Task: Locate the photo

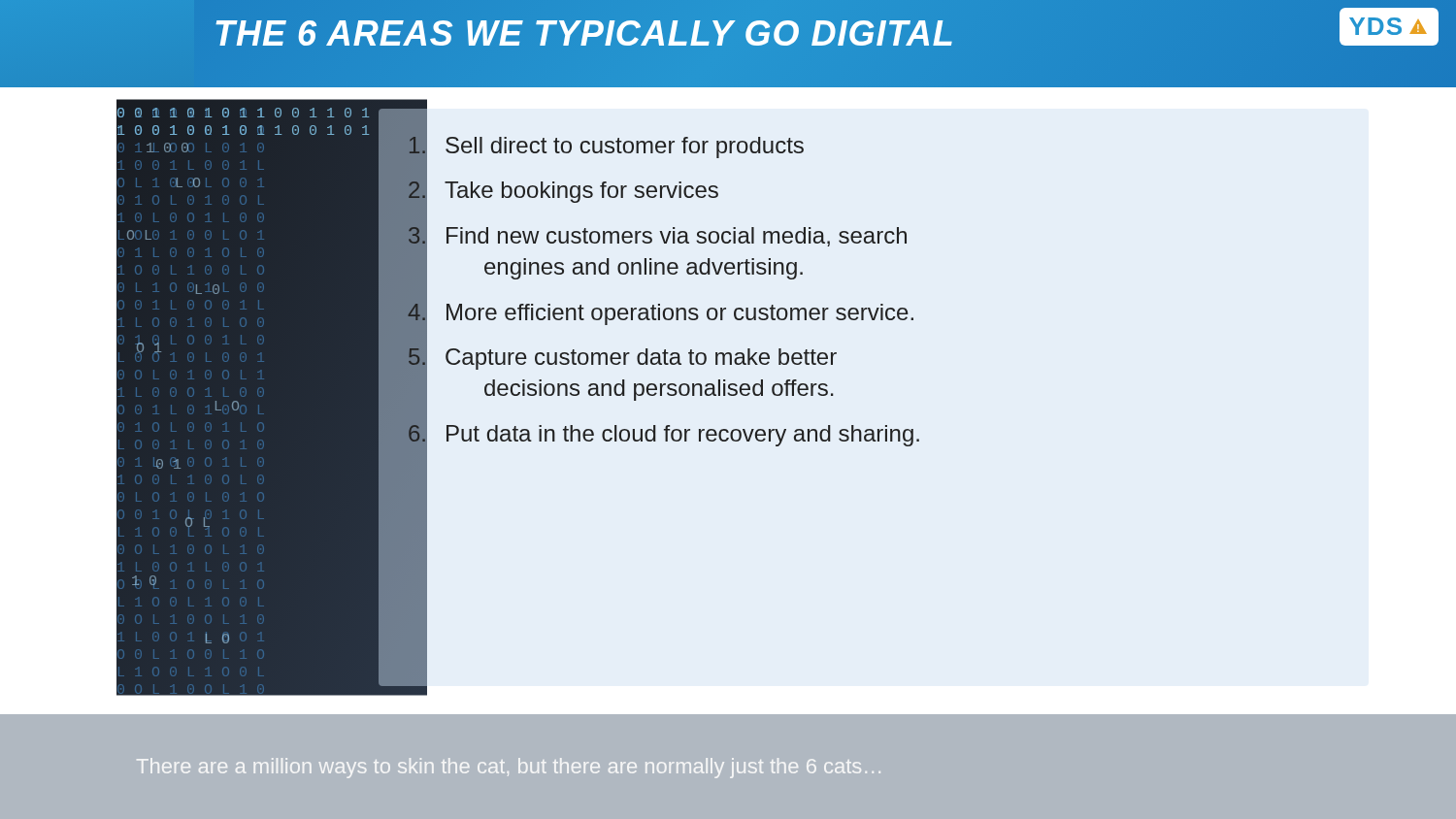Action: [x=272, y=397]
